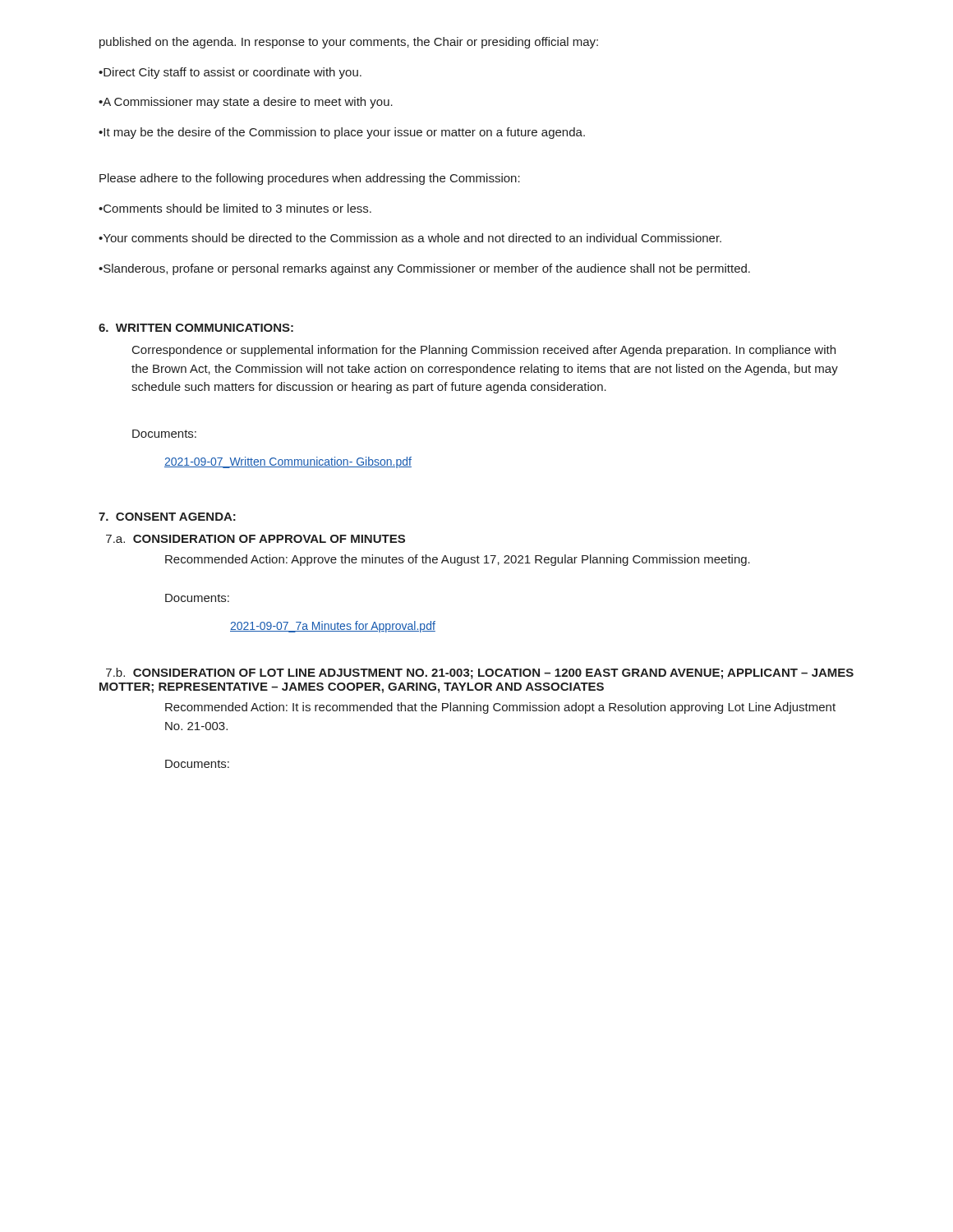This screenshot has height=1232, width=953.
Task: Select the region starting "•Slanderous, profane or personal remarks against any Commissioner"
Action: point(425,268)
